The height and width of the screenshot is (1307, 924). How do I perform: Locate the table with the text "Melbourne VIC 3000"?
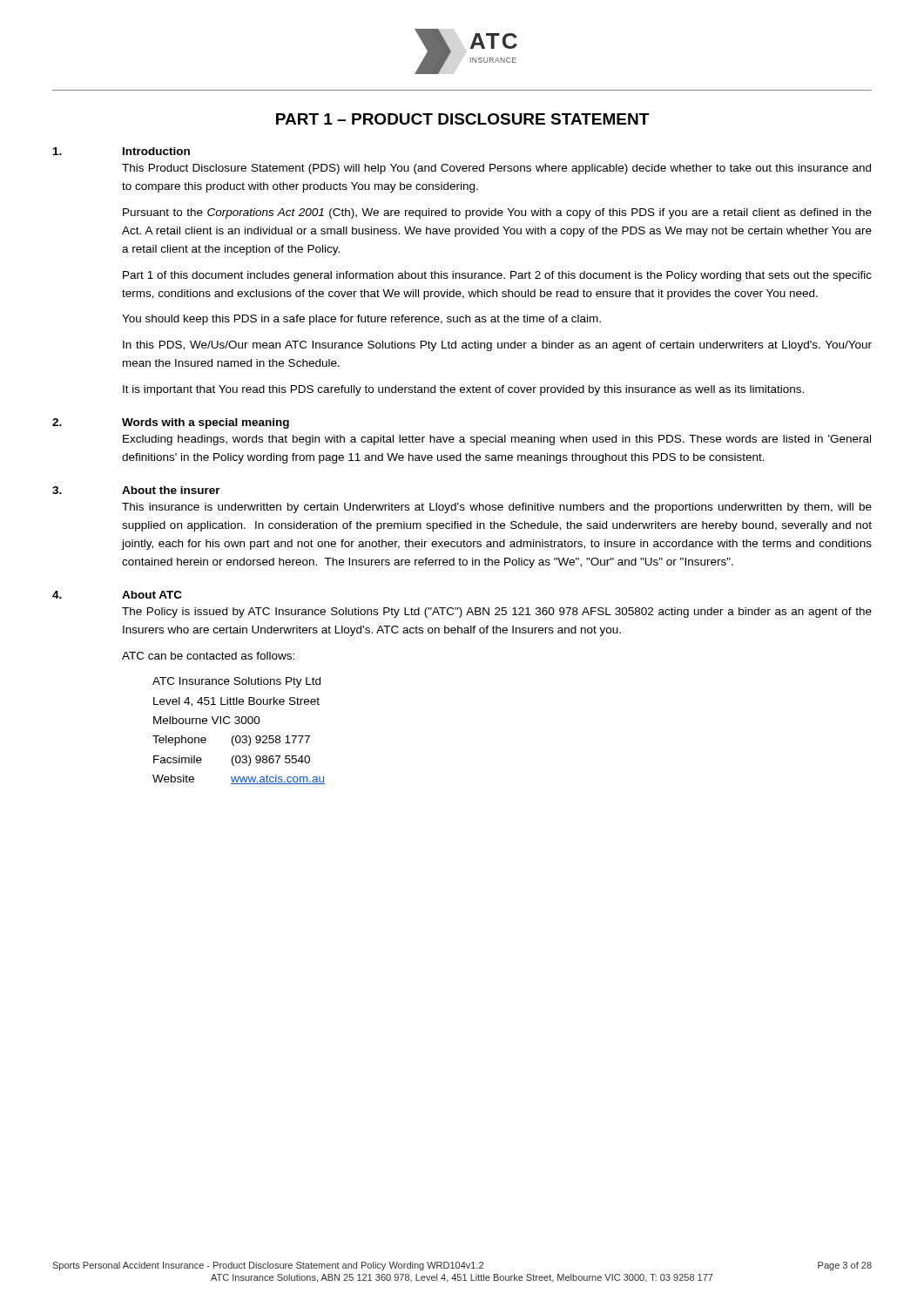point(512,730)
